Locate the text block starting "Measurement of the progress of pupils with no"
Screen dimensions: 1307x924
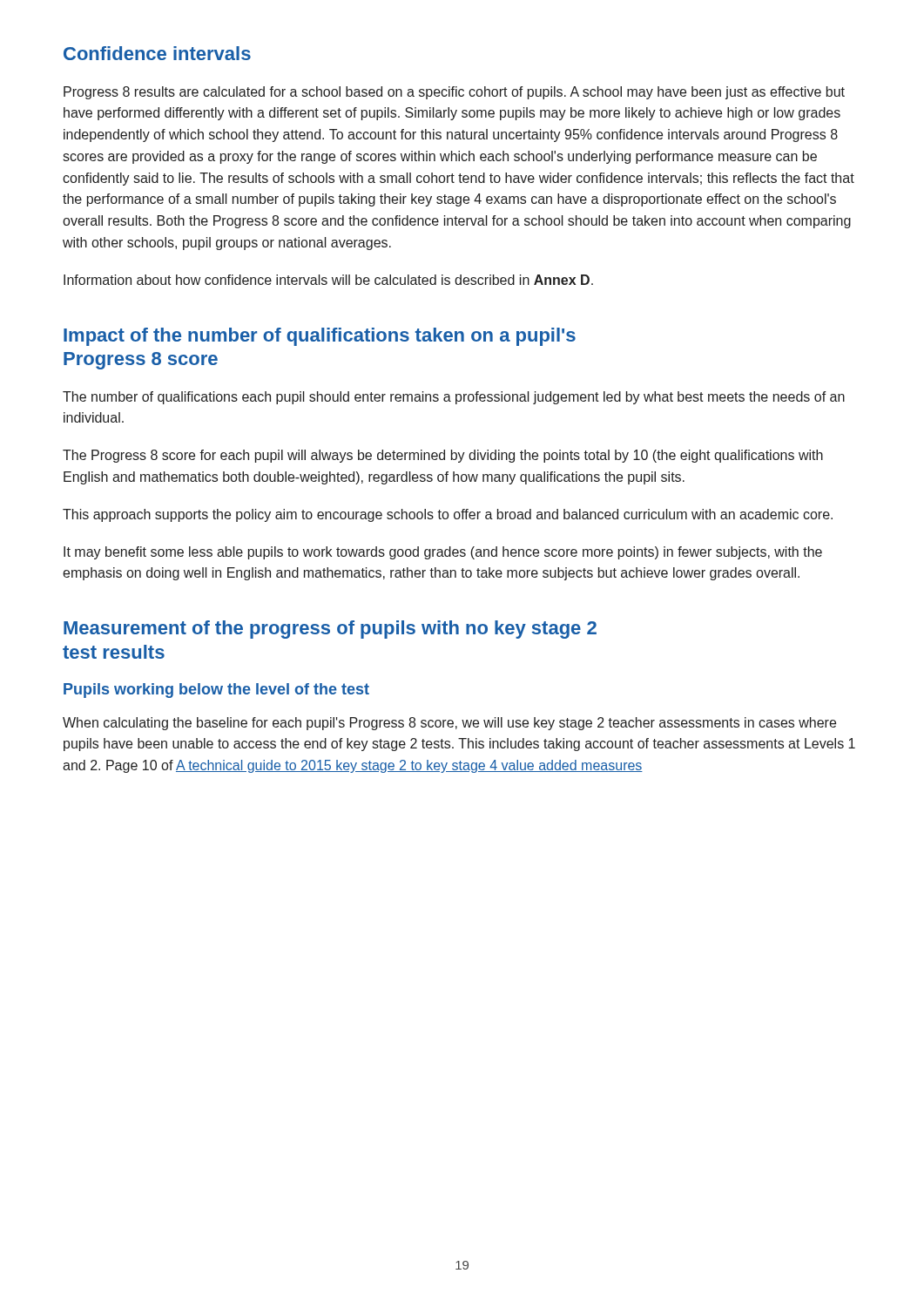coord(462,640)
